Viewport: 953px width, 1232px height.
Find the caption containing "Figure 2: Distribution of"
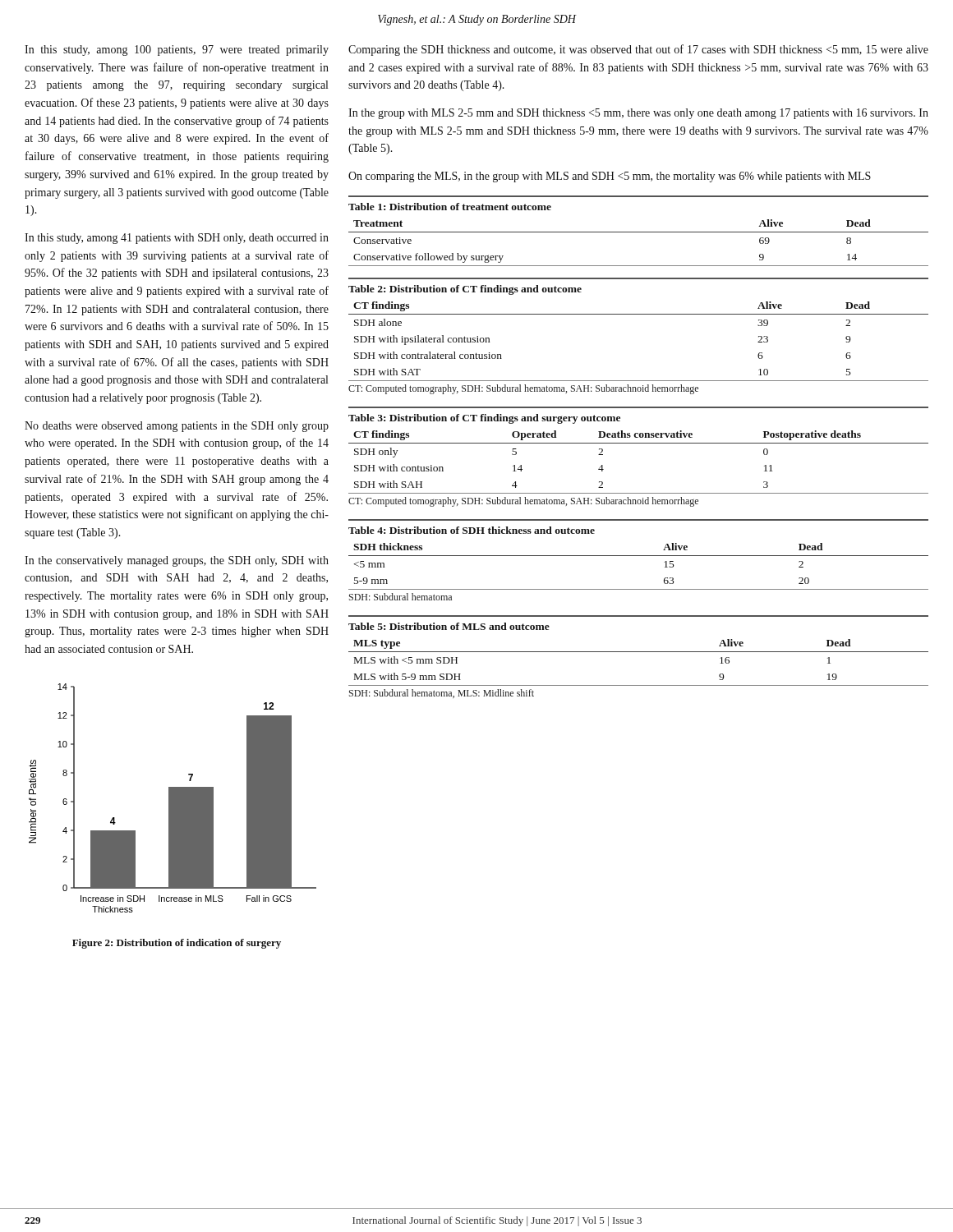177,942
